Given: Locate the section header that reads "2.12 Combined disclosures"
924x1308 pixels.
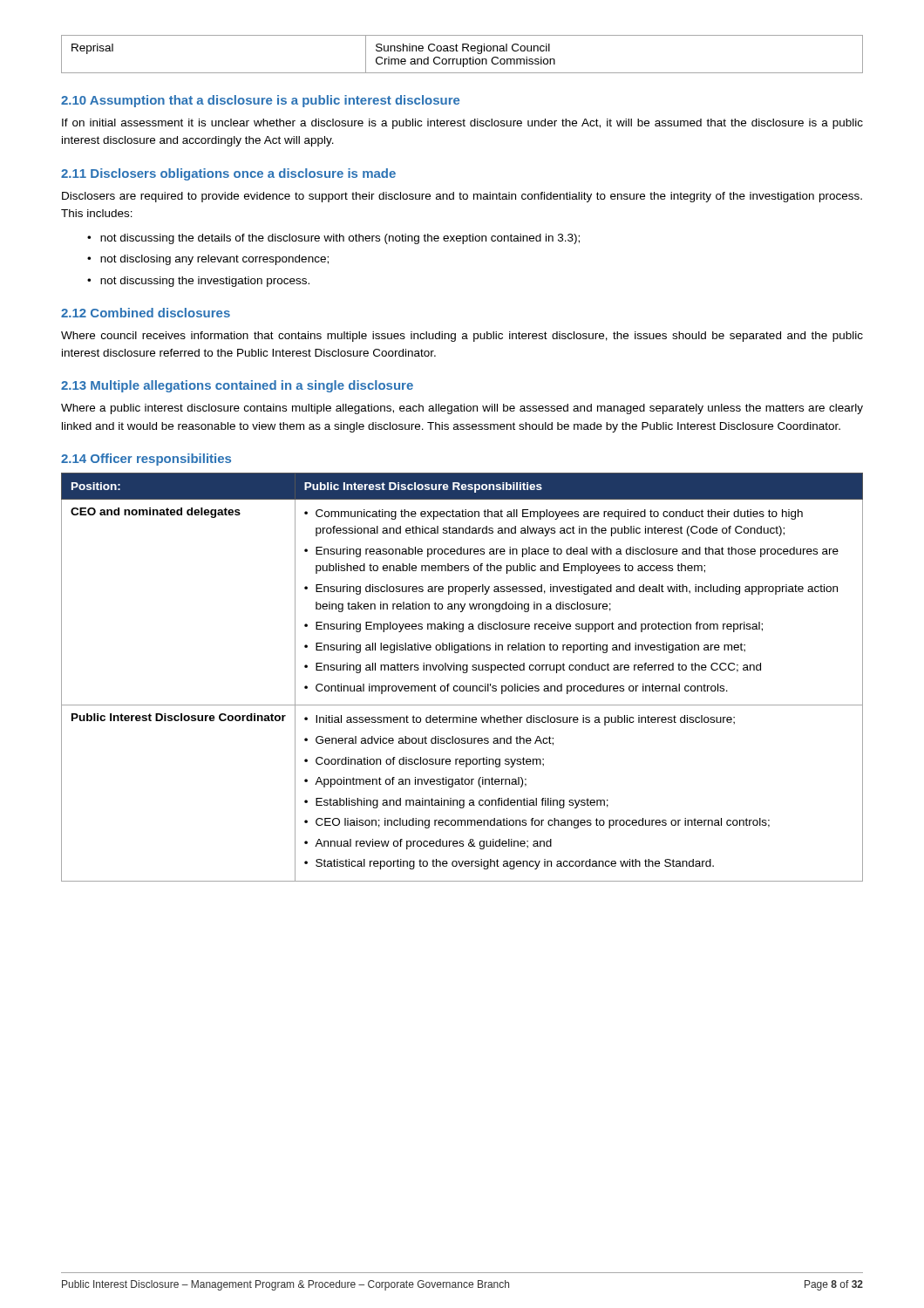Looking at the screenshot, I should [146, 312].
